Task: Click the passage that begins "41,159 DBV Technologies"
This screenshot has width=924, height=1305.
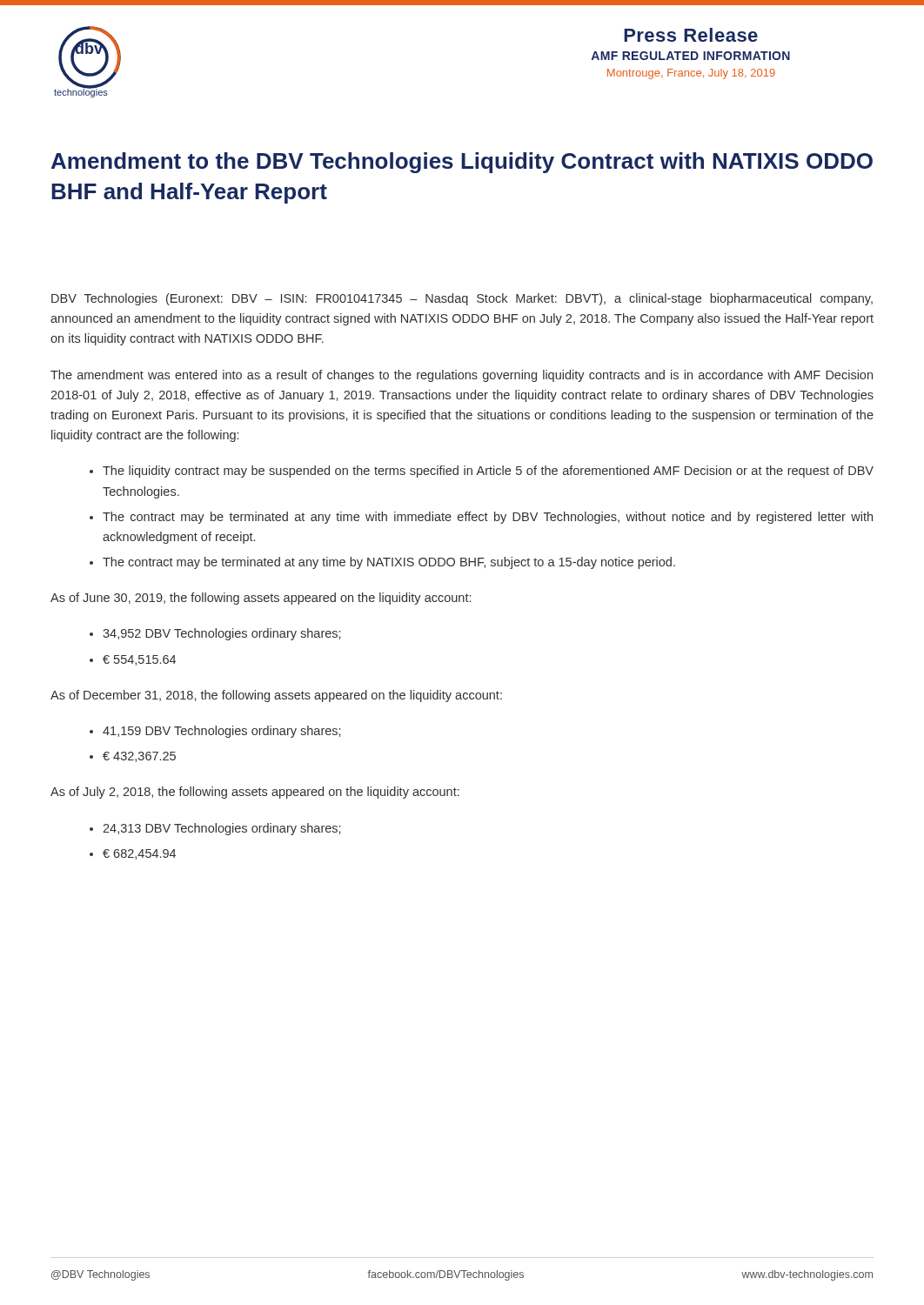Action: click(222, 731)
